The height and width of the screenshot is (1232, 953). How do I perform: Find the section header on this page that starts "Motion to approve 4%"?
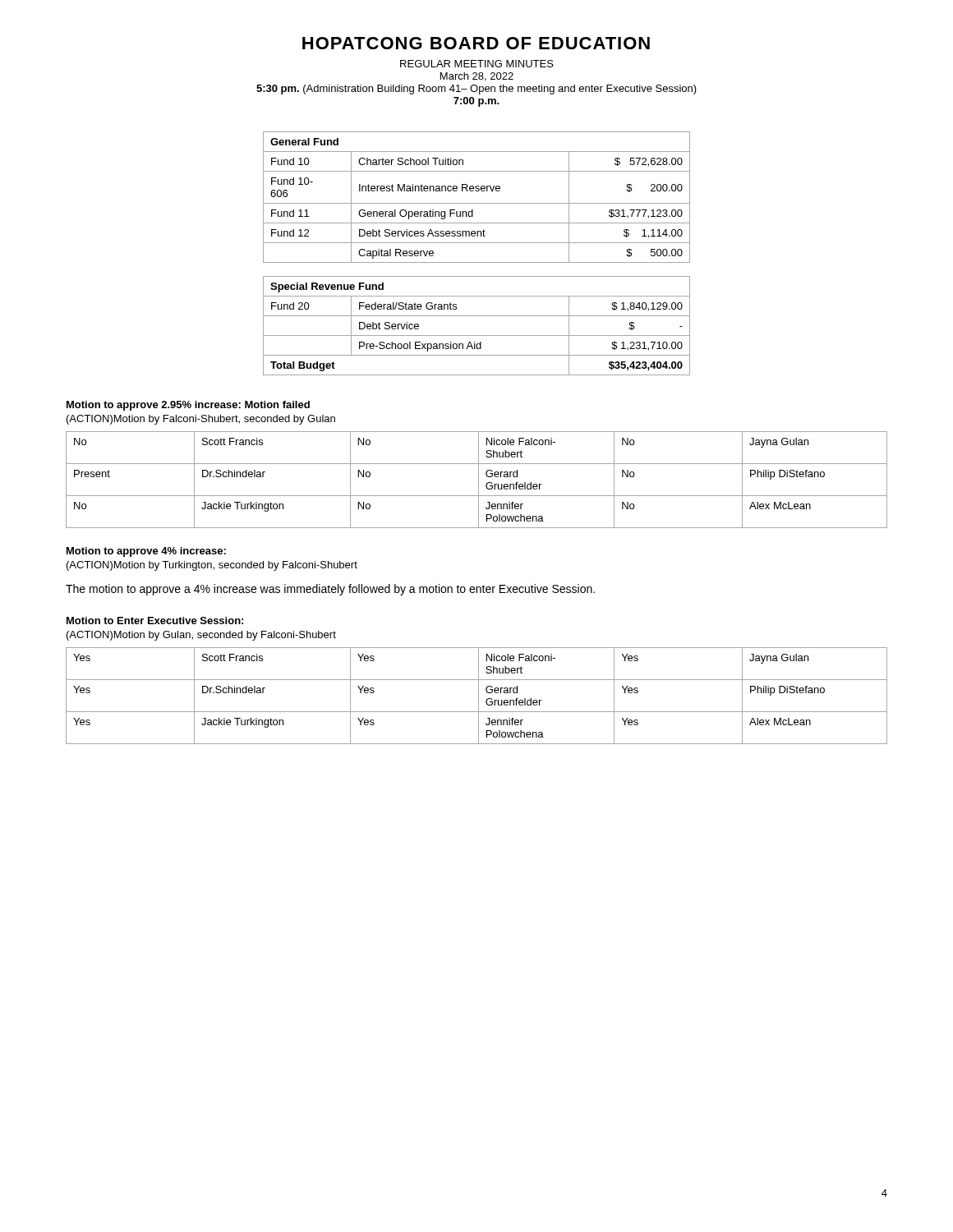tap(146, 551)
